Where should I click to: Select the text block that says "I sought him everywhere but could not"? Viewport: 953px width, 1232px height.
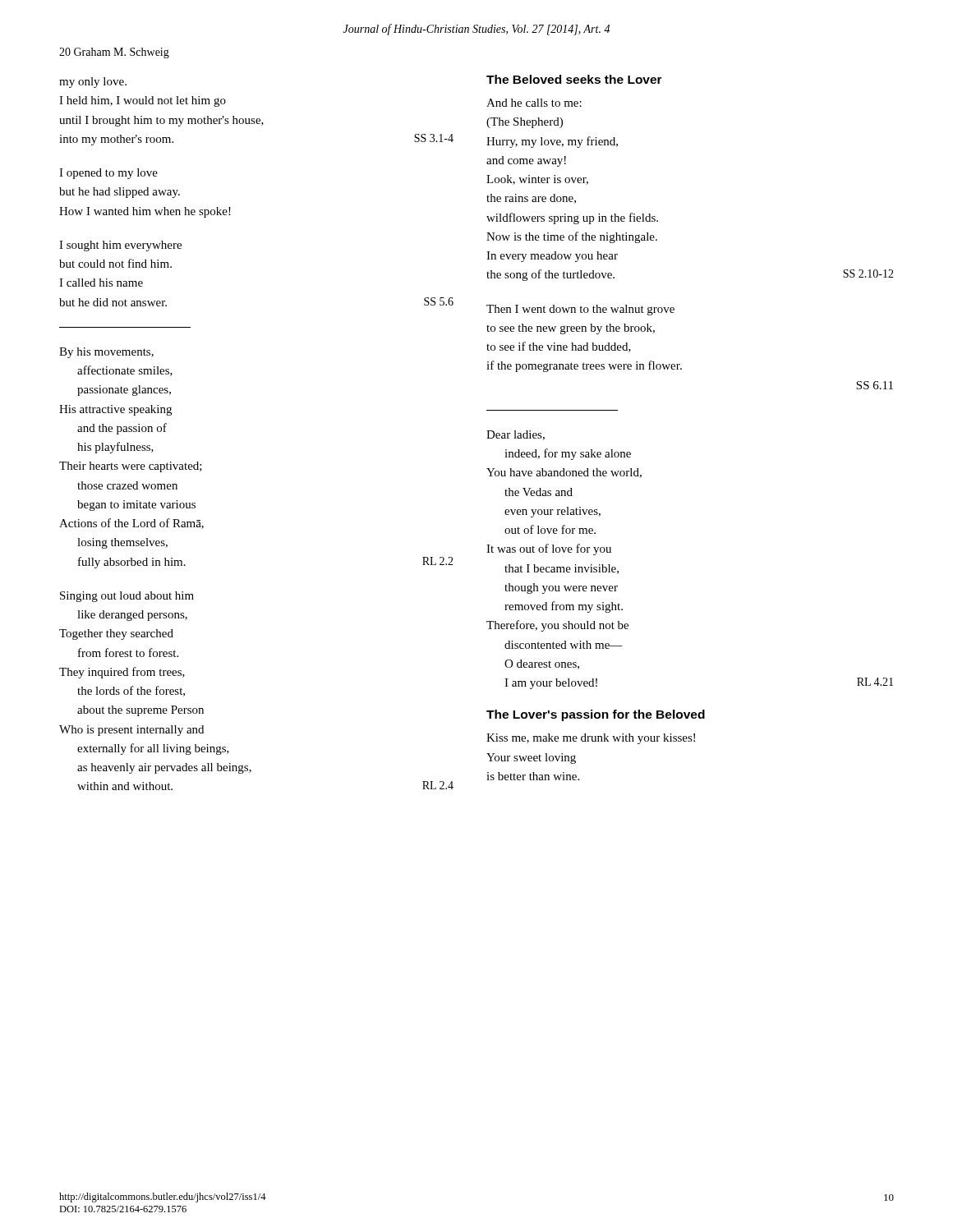[x=120, y=246]
